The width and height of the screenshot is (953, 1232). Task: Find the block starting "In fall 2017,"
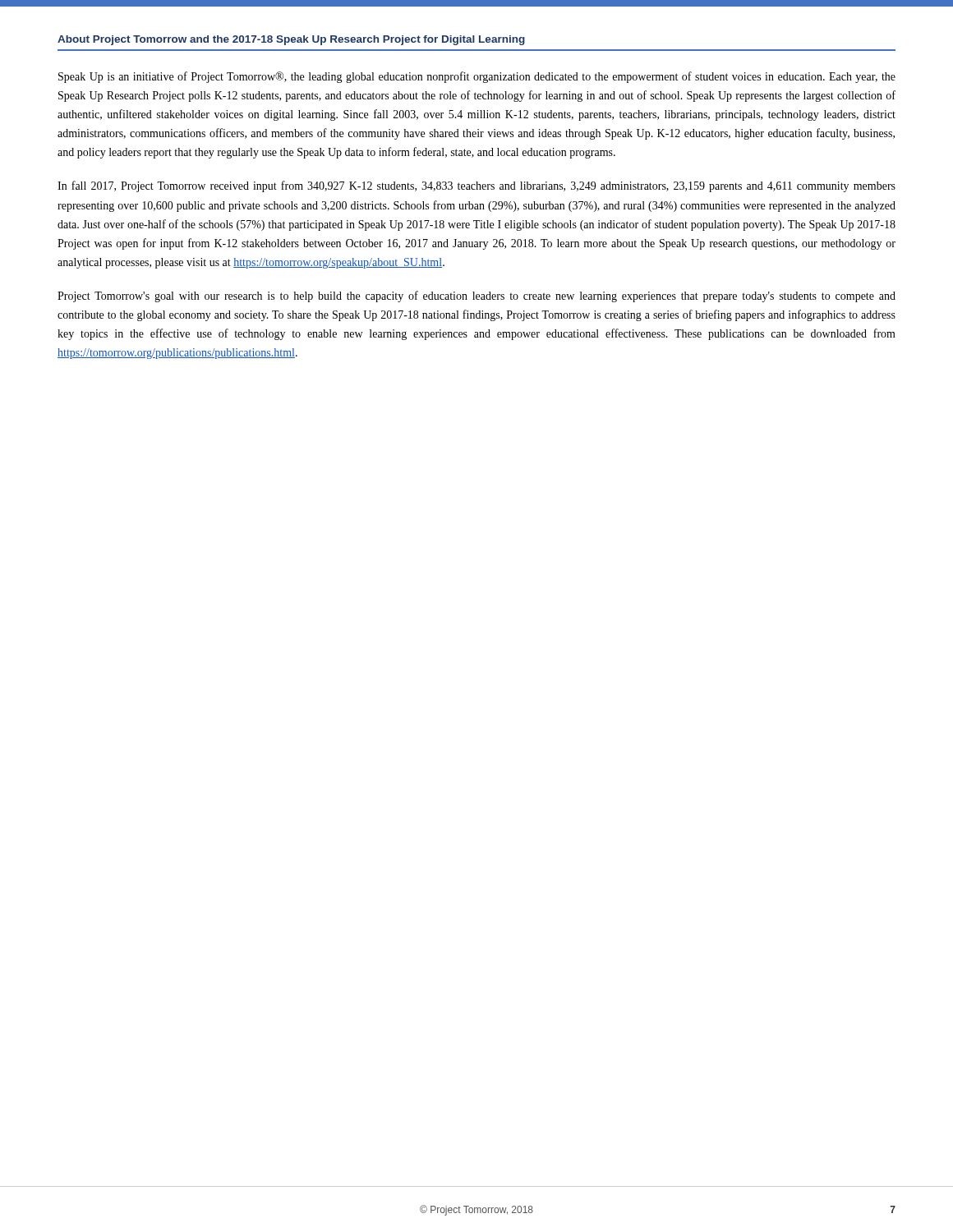(476, 224)
